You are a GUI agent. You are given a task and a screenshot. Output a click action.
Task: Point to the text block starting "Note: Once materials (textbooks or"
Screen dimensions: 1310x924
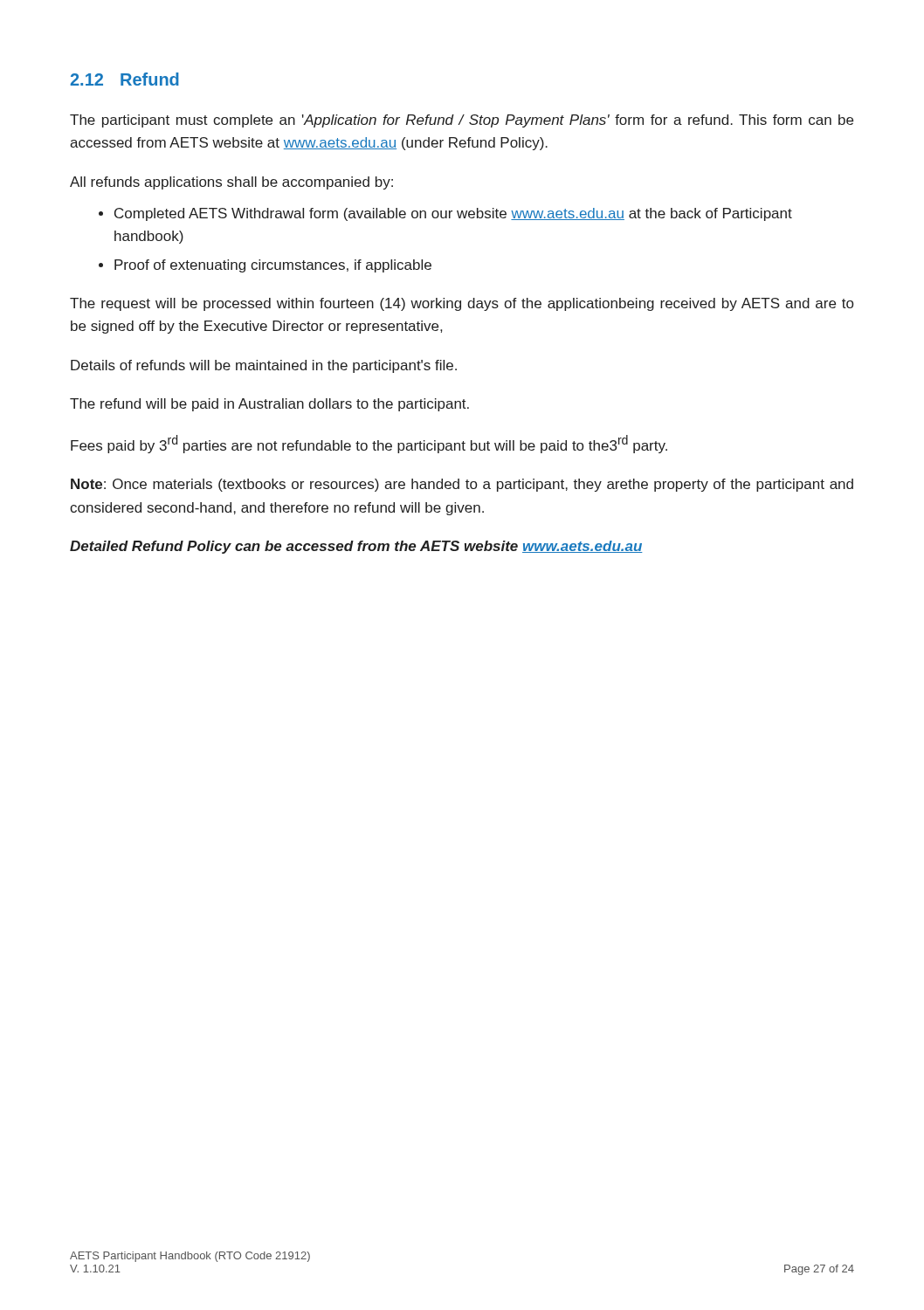(462, 496)
